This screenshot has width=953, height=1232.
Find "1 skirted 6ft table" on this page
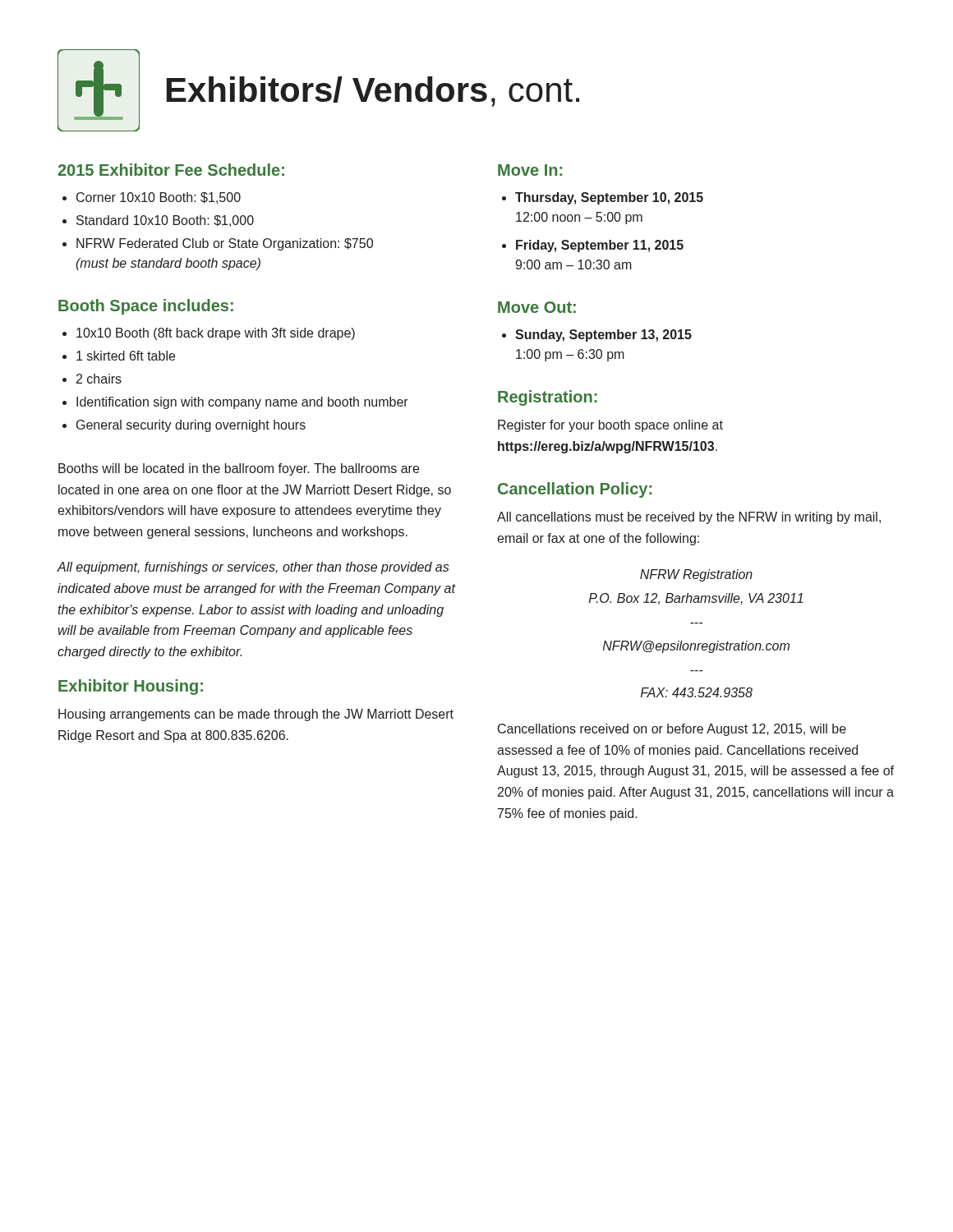click(126, 356)
